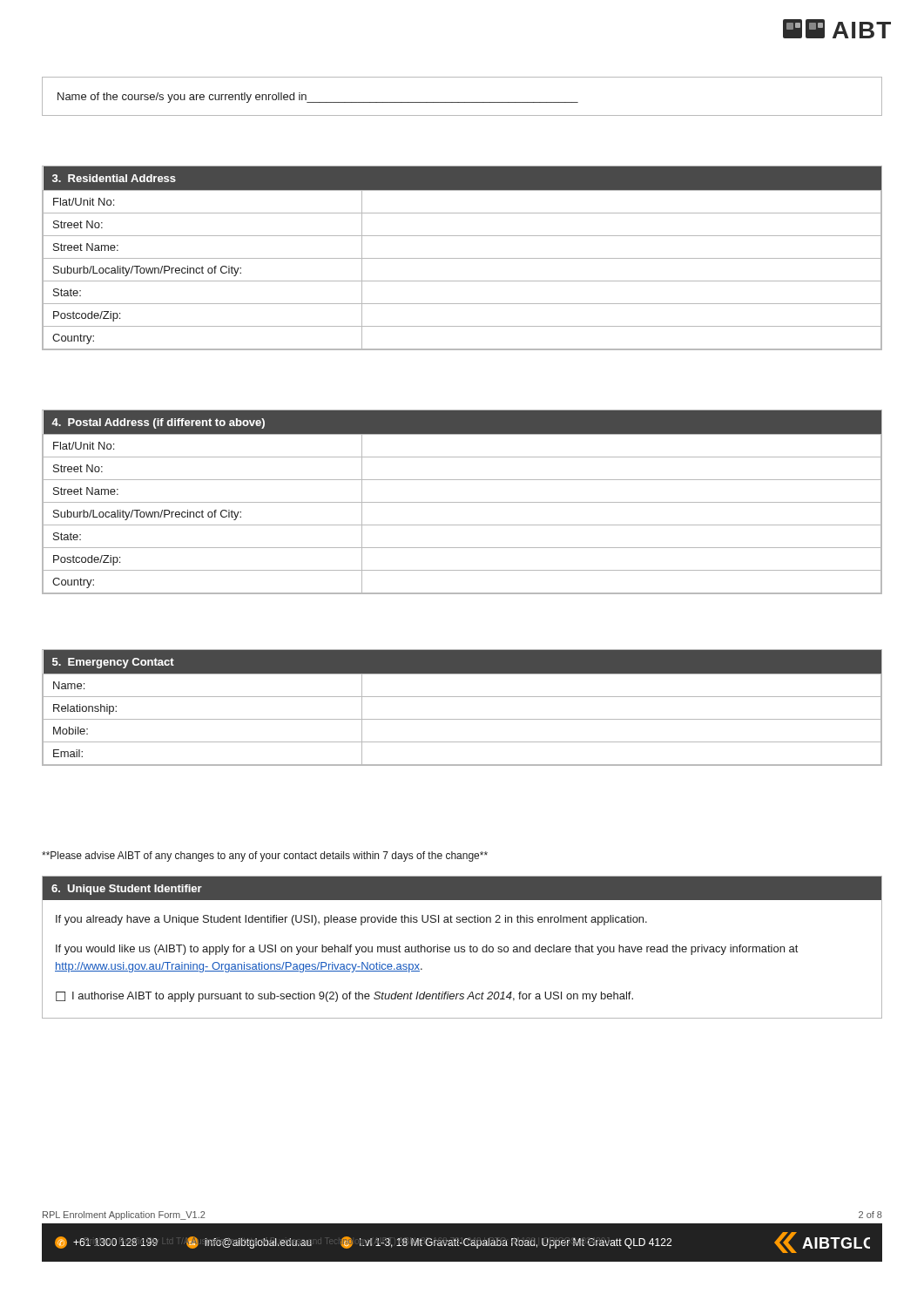Image resolution: width=924 pixels, height=1307 pixels.
Task: Locate the block of text that opens with "Please advise AIBT of any changes to any"
Action: [x=265, y=856]
